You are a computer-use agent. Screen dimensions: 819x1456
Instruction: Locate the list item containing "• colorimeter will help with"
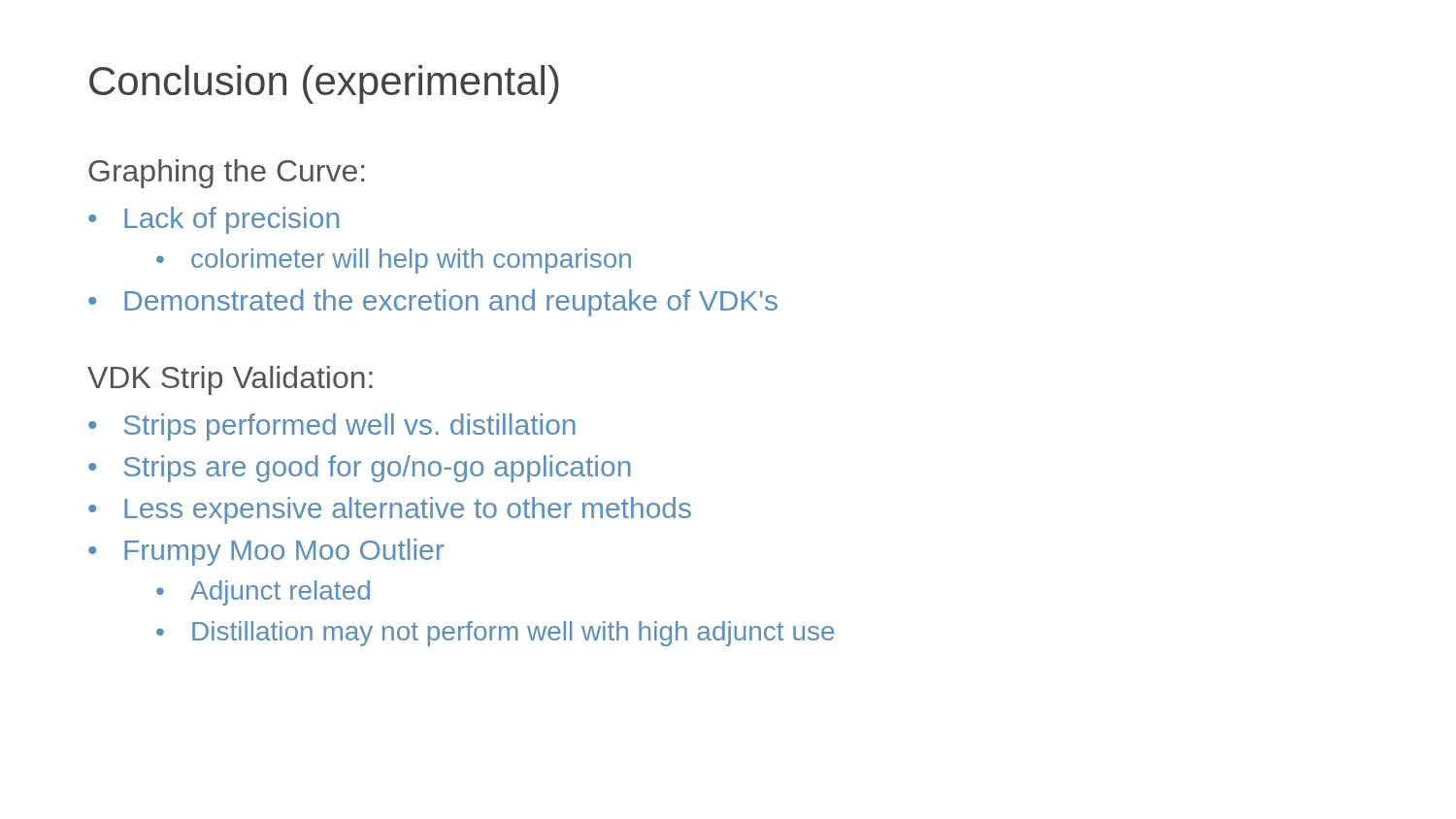pyautogui.click(x=394, y=261)
